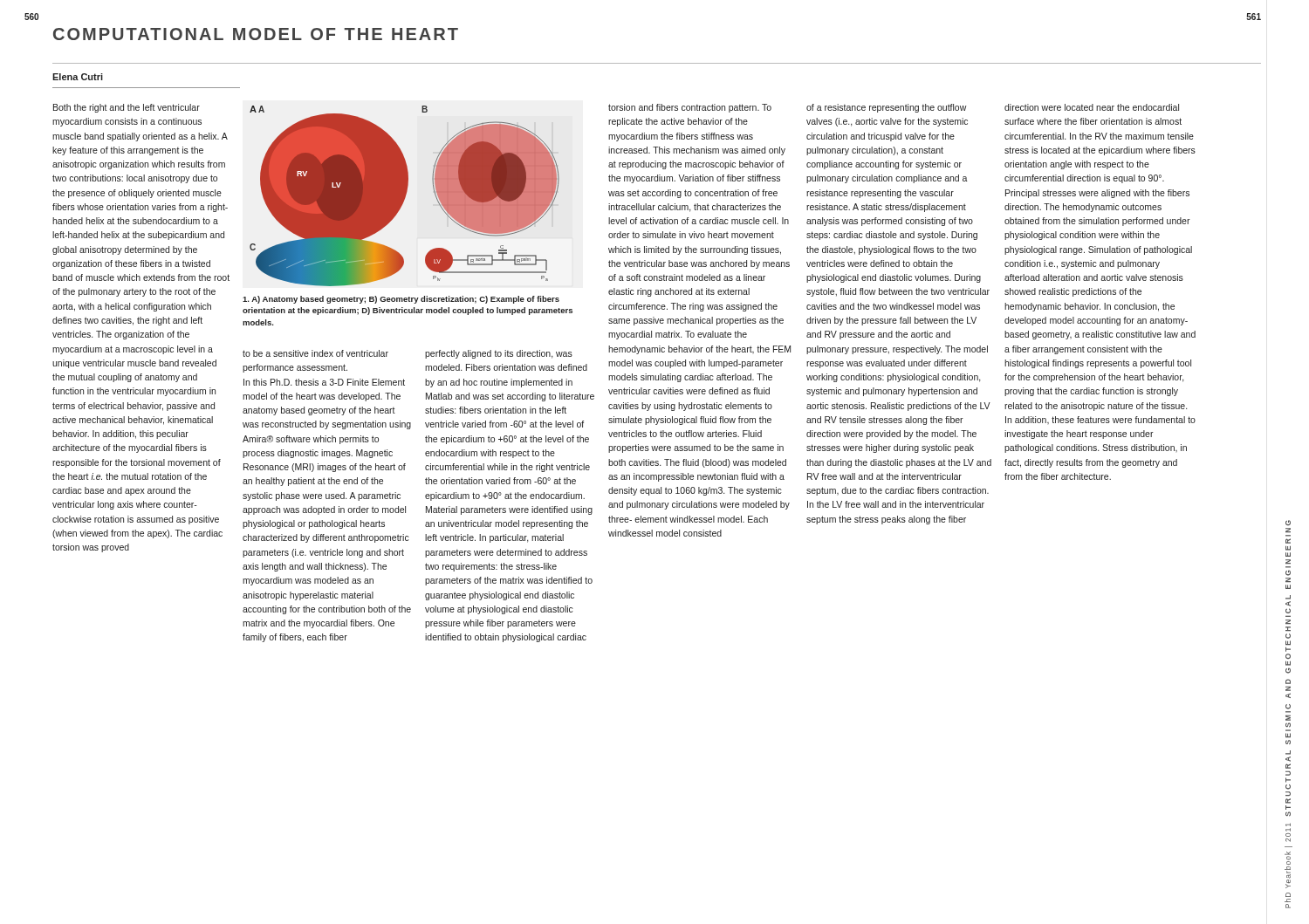Find the text block that reads "direction were located"
The image size is (1309, 924).
click(x=1100, y=292)
